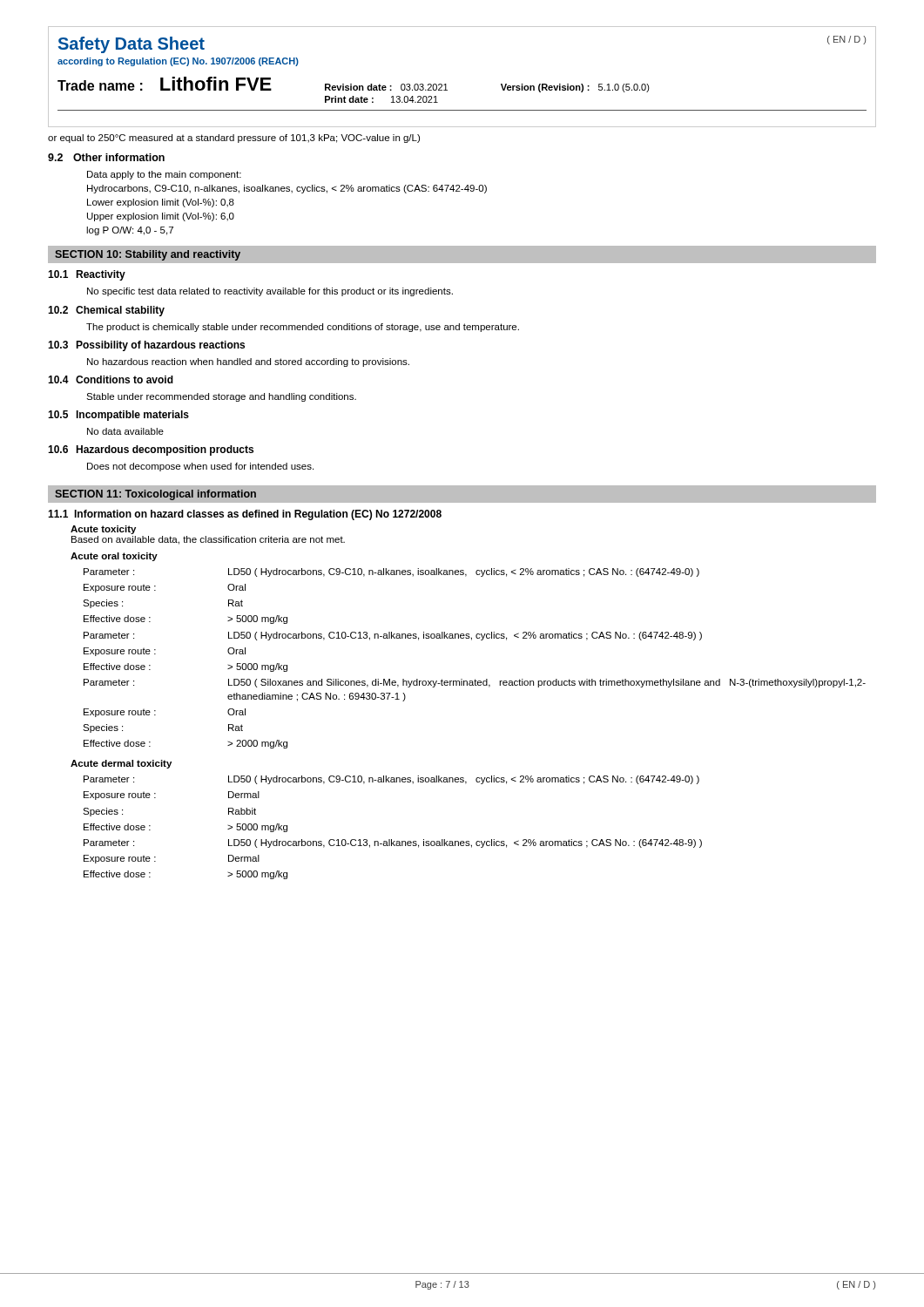
Task: Navigate to the text starting "No specific test"
Action: (270, 291)
